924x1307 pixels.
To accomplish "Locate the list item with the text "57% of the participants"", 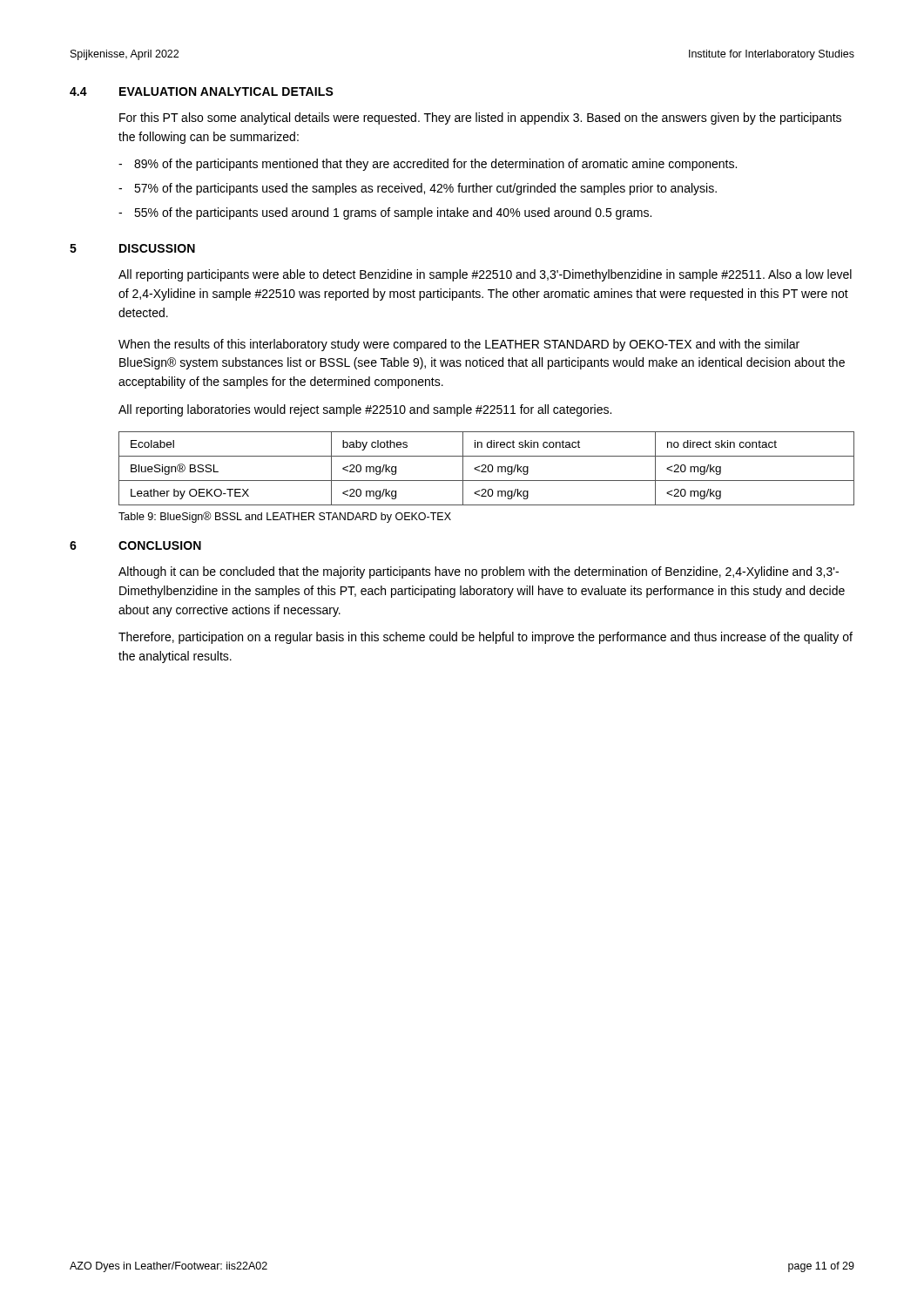I will tap(426, 188).
